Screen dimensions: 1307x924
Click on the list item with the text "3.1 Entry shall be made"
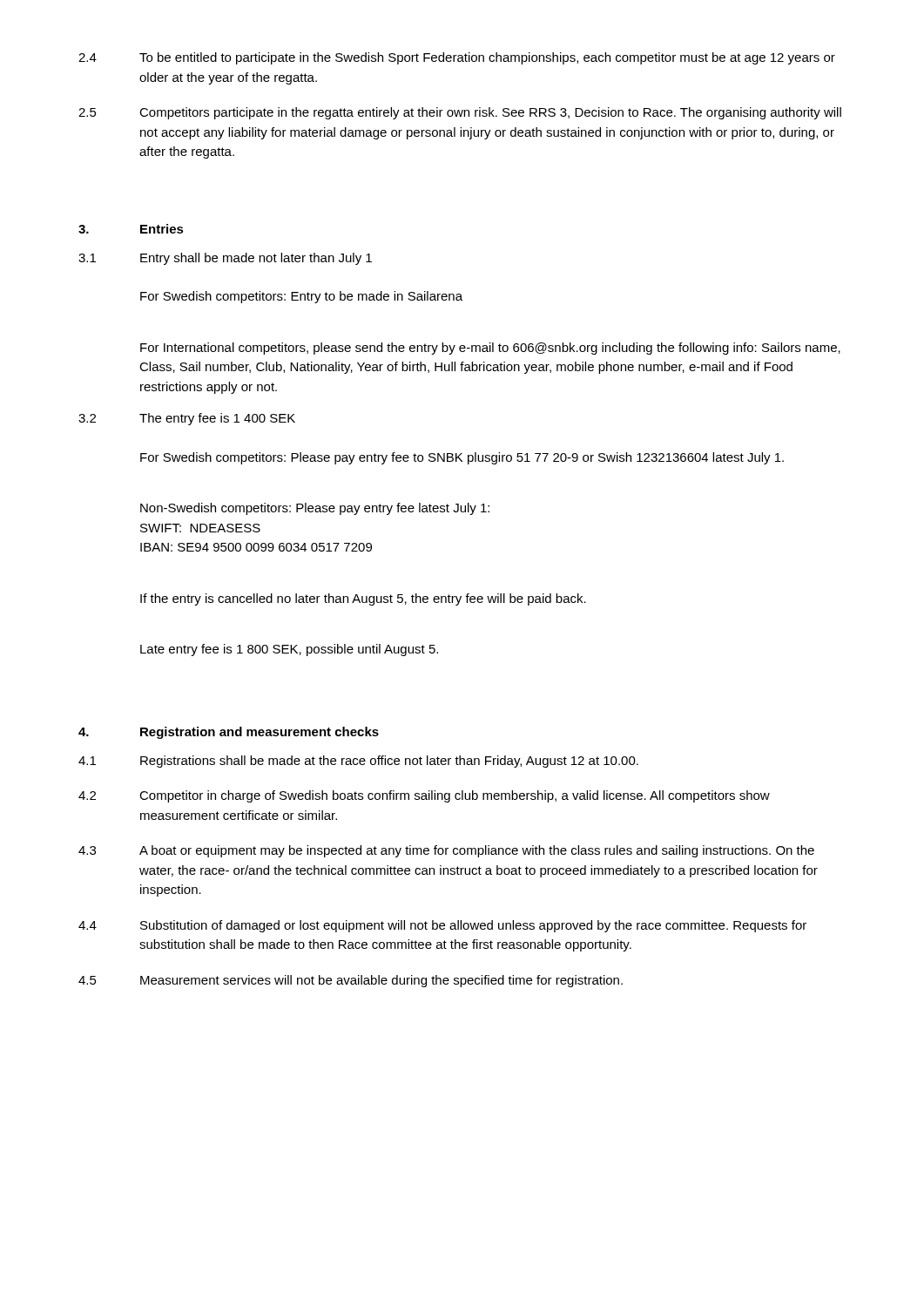point(225,259)
